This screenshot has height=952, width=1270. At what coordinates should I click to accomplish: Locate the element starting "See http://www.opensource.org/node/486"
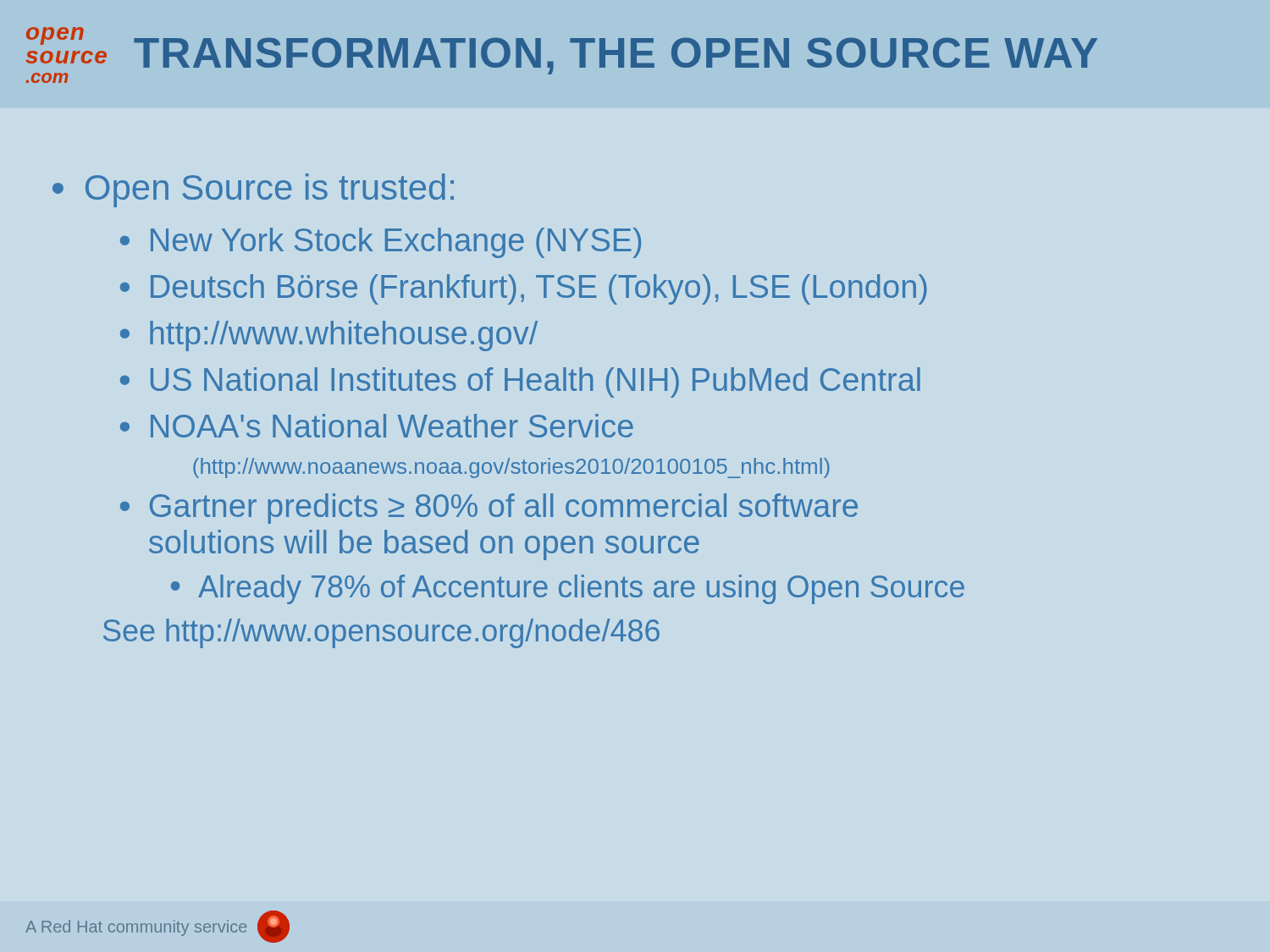coord(381,631)
